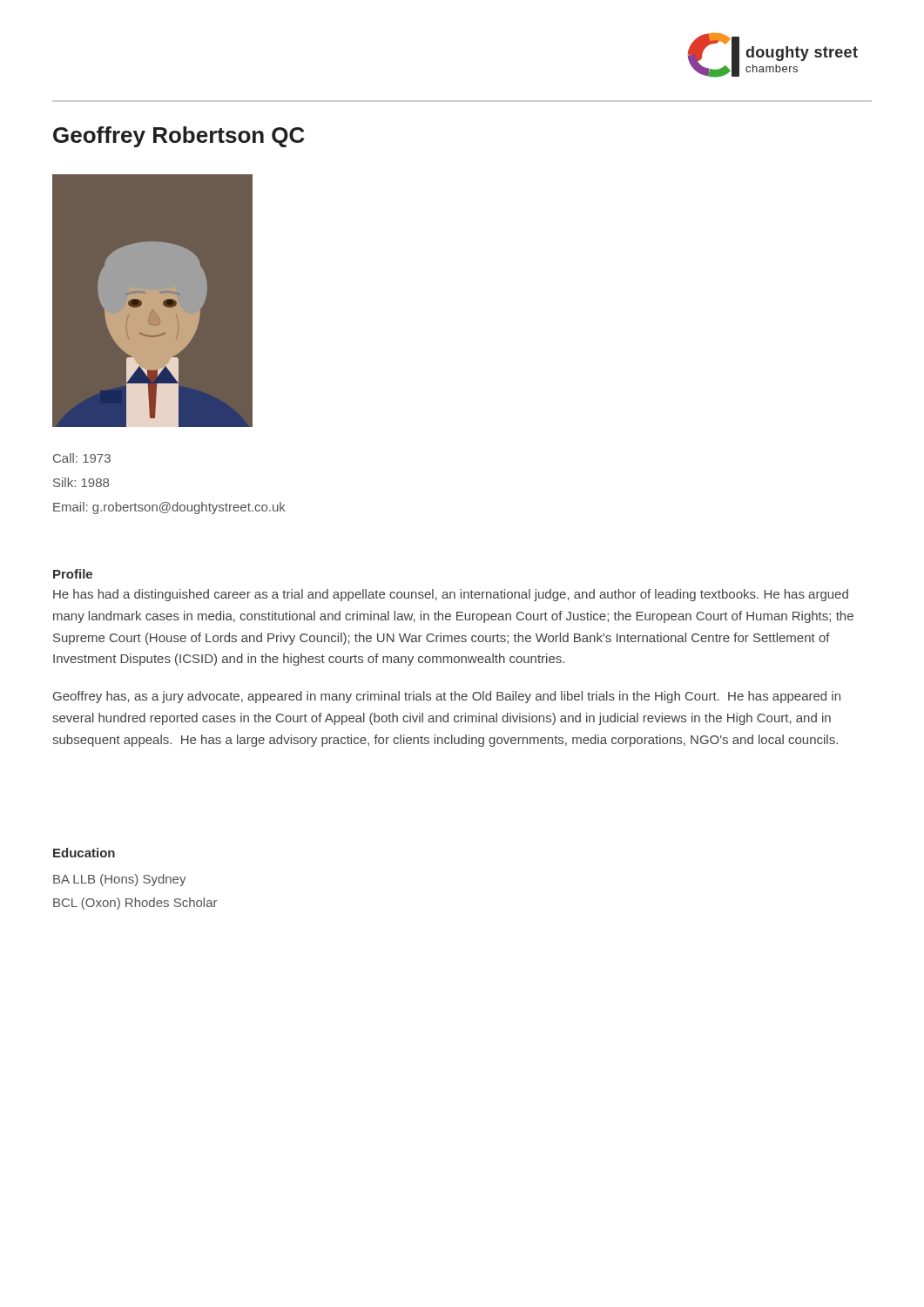Point to the text starting "Email: g.robertson@doughtystreet.co.uk"

[x=169, y=507]
